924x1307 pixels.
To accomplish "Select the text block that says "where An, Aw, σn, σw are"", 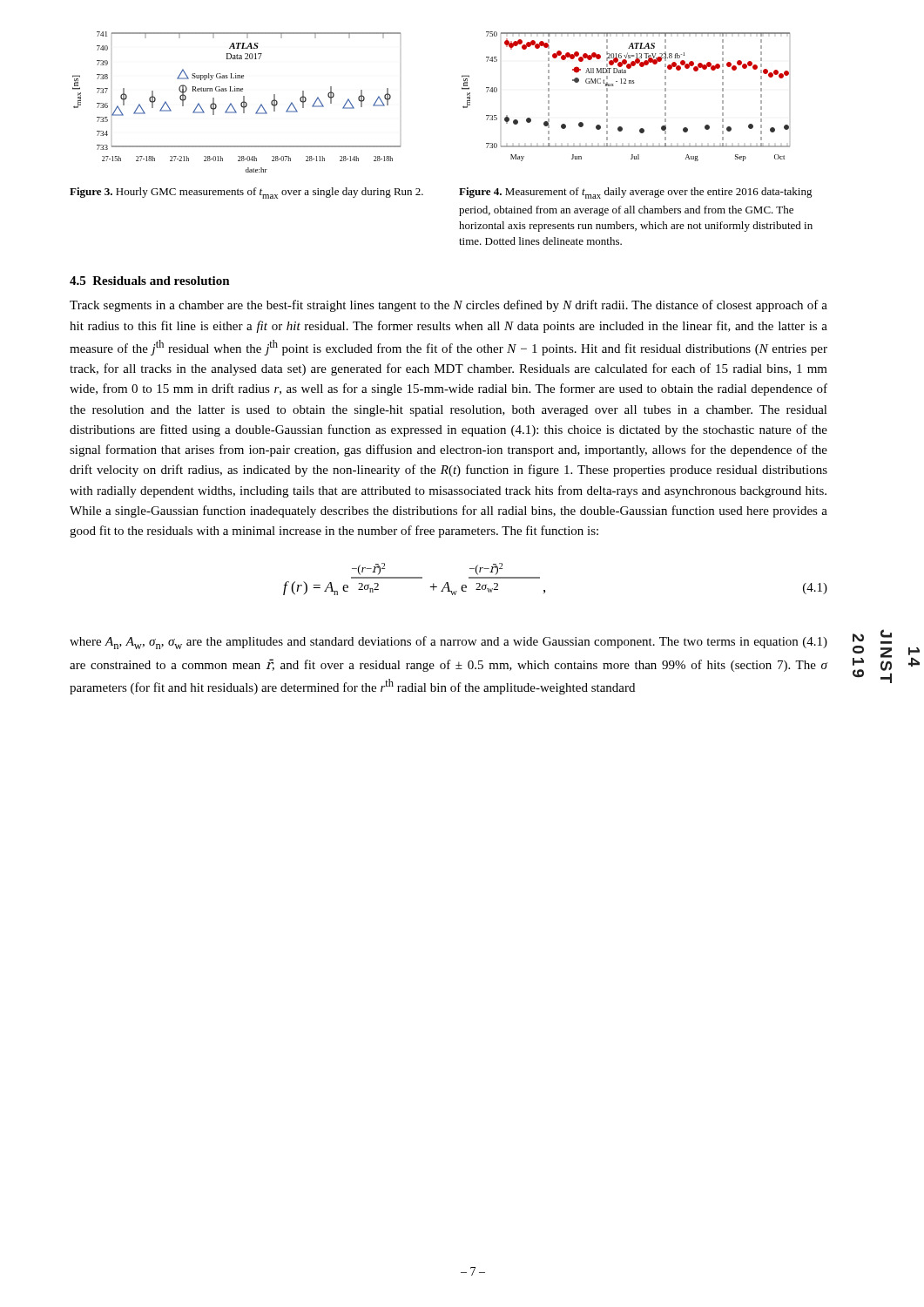I will point(449,665).
